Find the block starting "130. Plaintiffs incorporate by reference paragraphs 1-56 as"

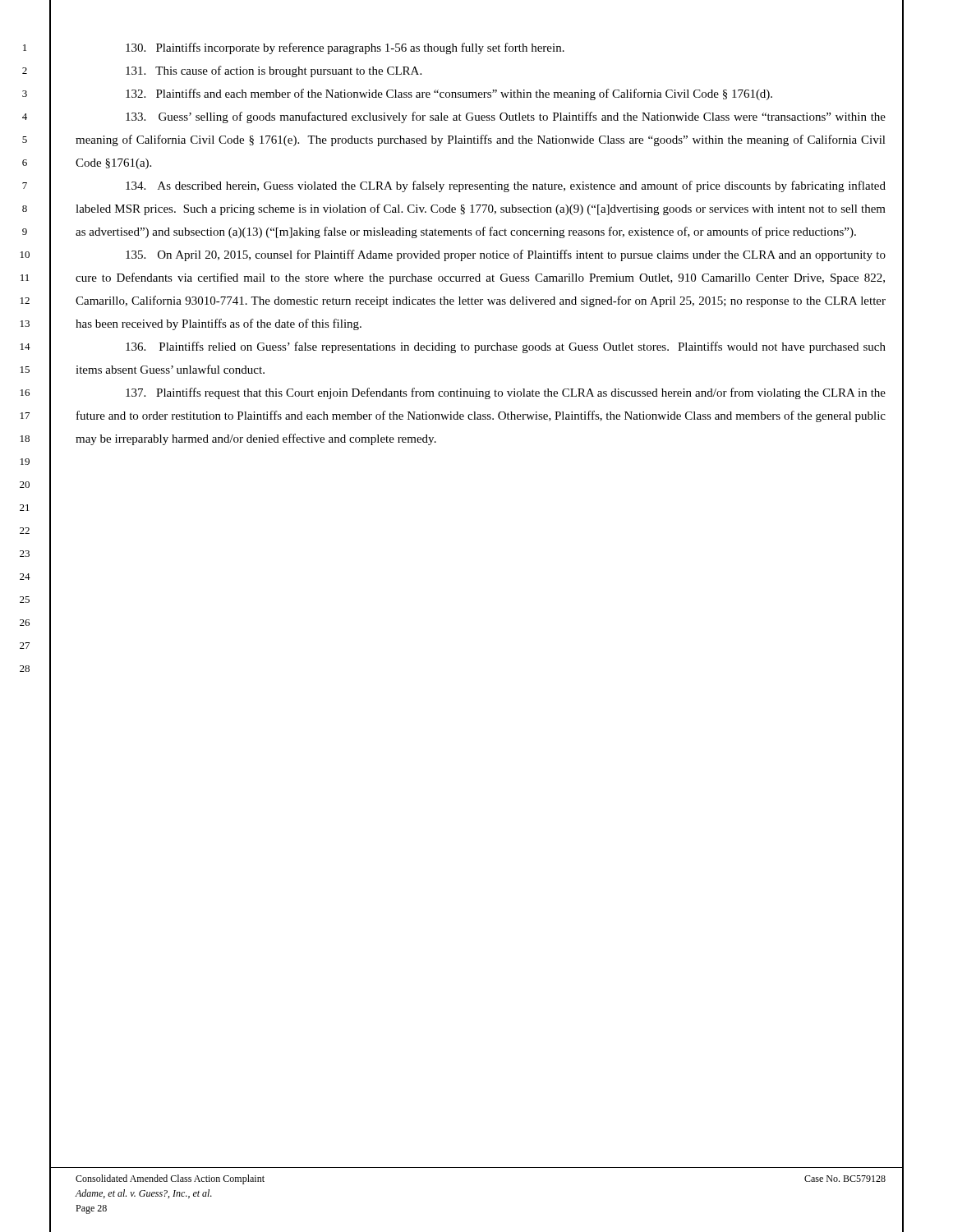point(345,48)
